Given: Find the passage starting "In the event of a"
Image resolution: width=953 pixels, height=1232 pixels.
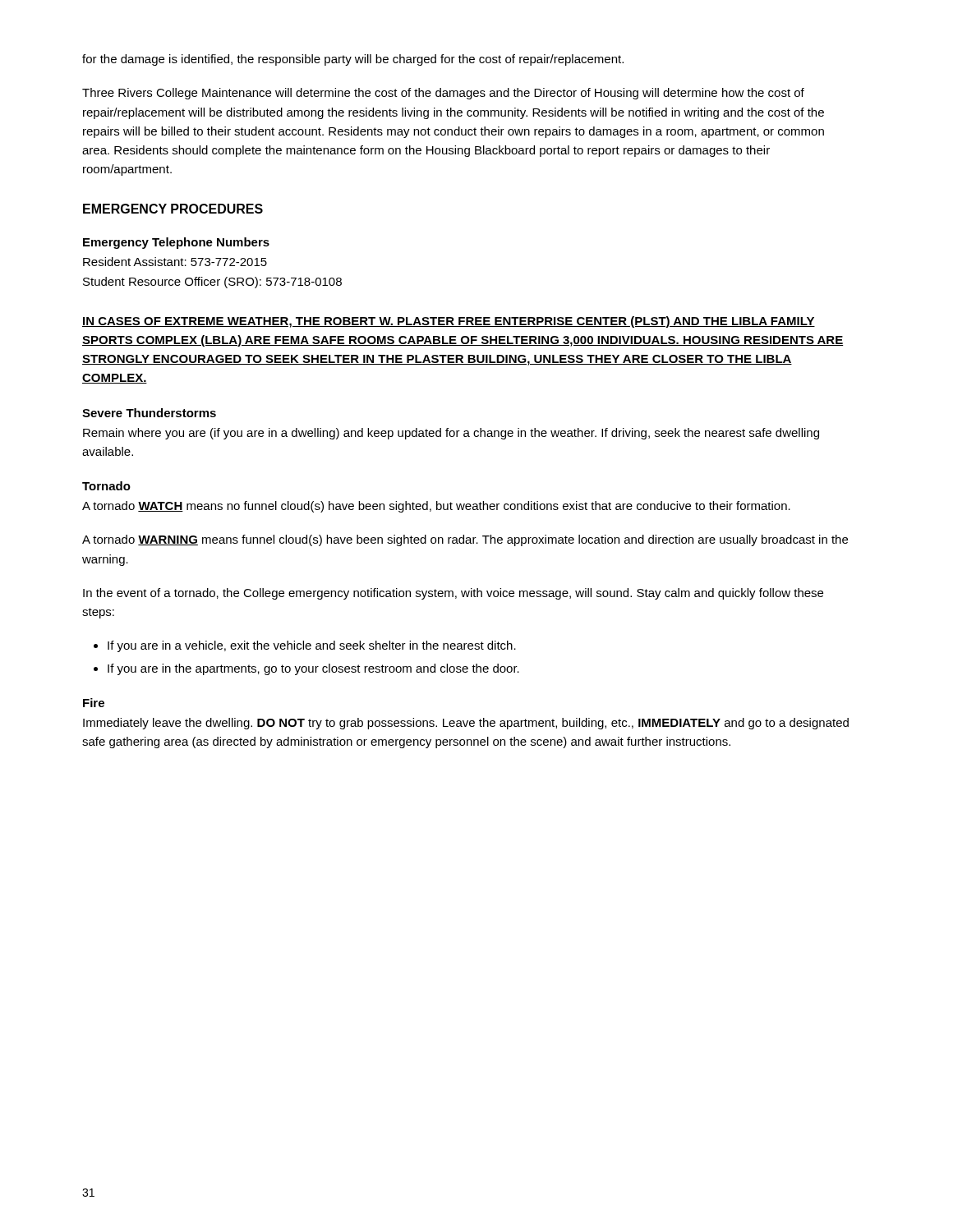Looking at the screenshot, I should coord(453,602).
